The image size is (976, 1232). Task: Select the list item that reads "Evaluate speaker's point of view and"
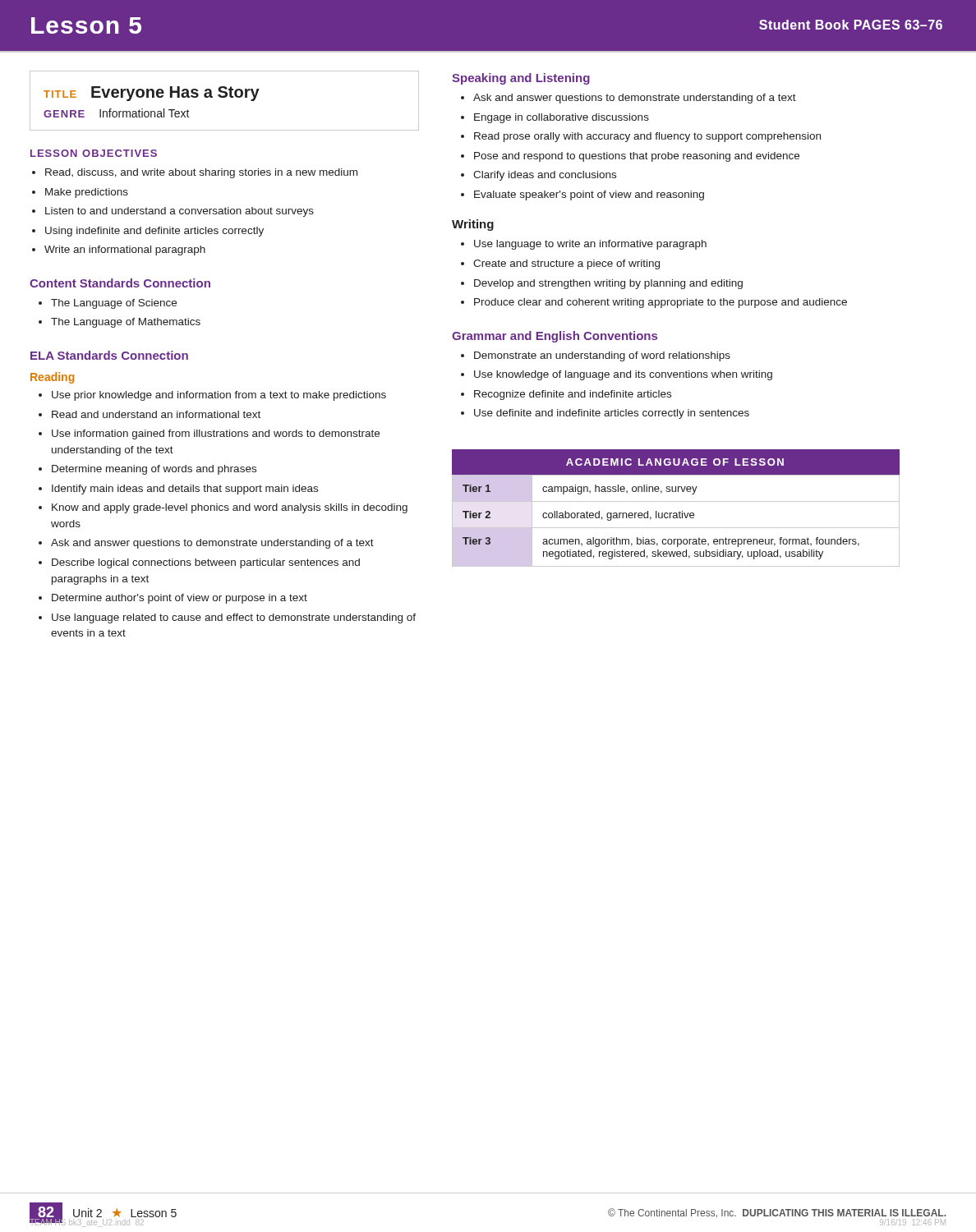699,194
